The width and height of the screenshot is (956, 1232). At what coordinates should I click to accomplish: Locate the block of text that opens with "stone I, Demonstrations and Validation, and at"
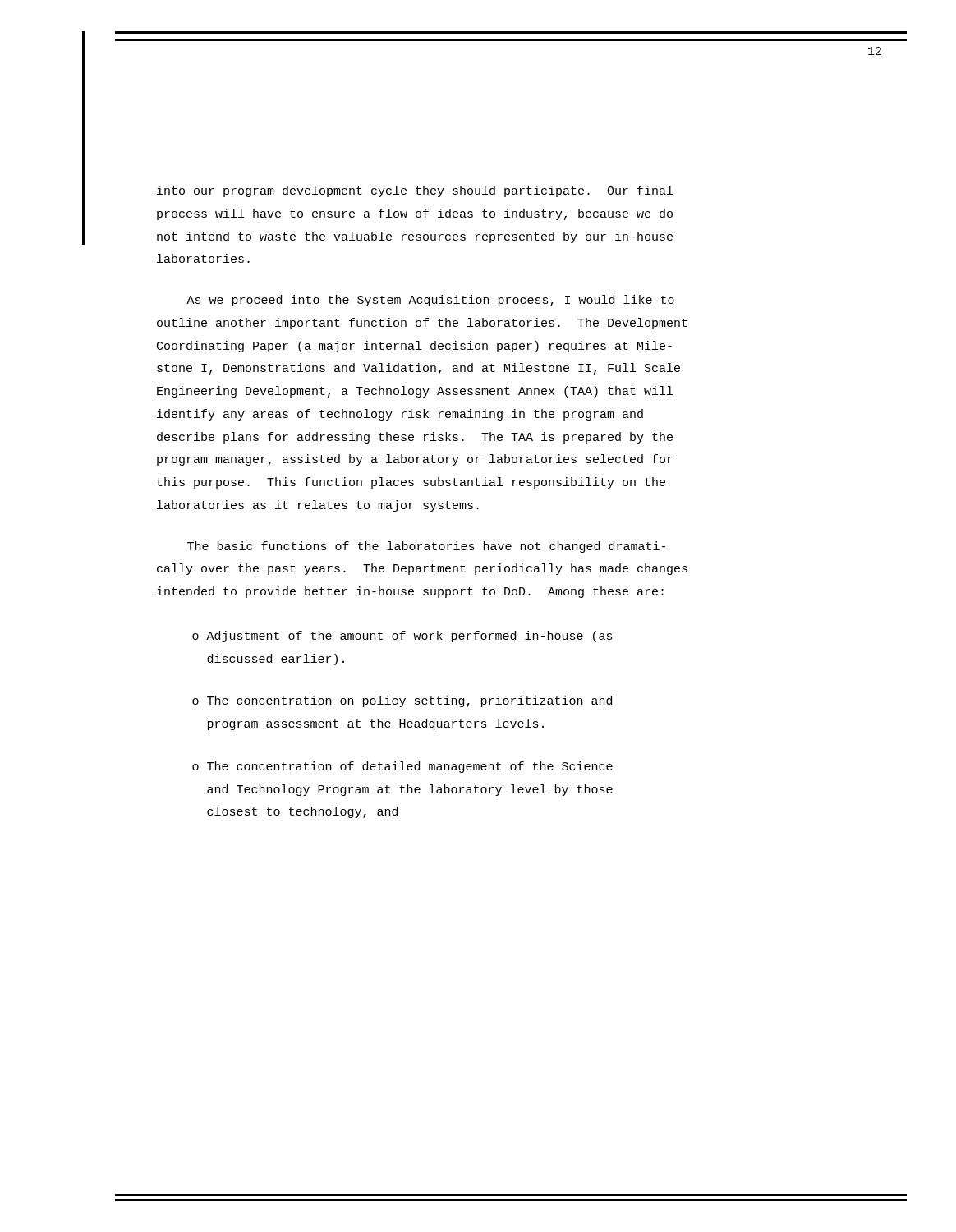click(418, 369)
